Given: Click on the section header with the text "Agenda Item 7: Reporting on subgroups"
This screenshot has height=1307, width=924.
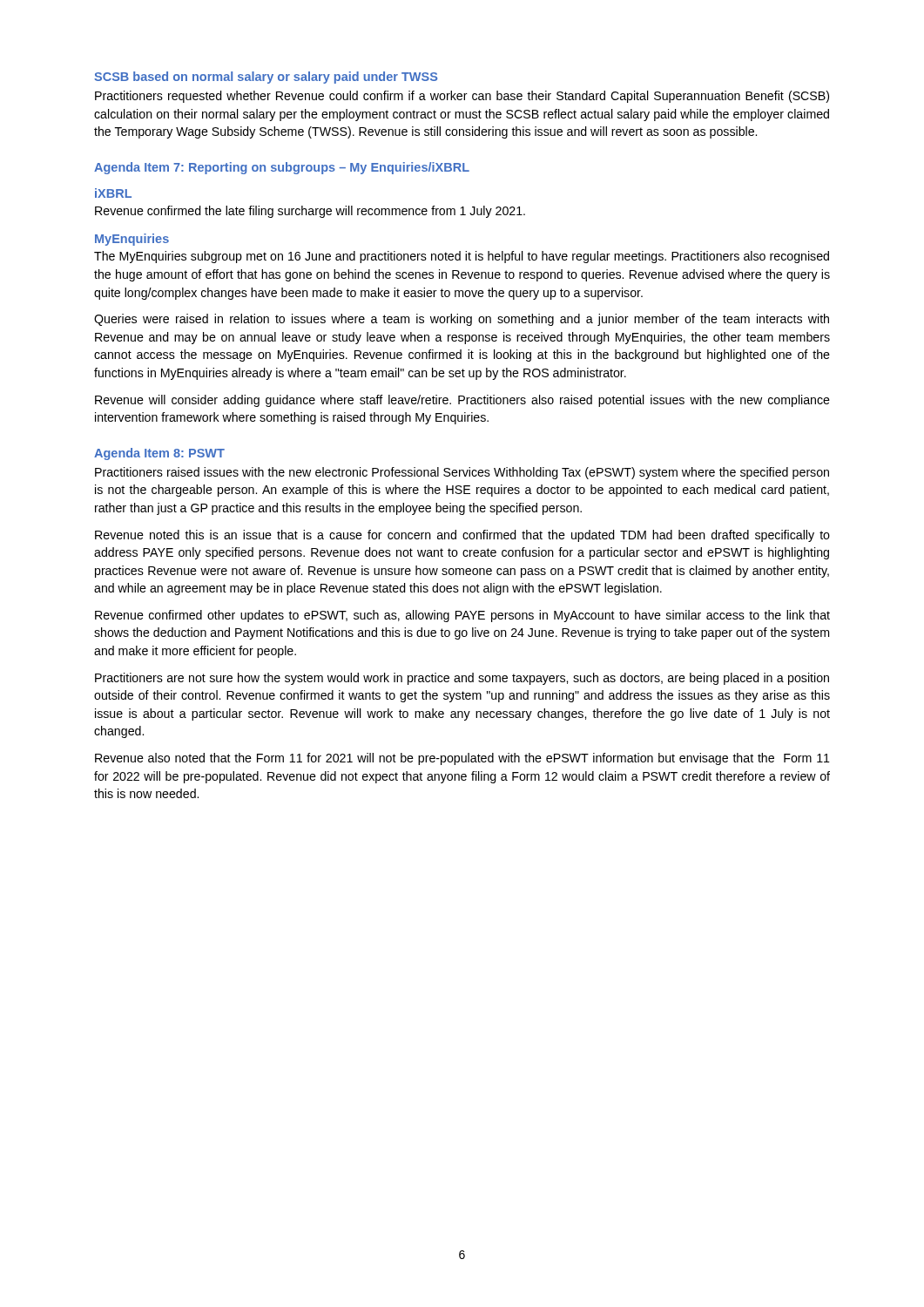Looking at the screenshot, I should tap(282, 167).
